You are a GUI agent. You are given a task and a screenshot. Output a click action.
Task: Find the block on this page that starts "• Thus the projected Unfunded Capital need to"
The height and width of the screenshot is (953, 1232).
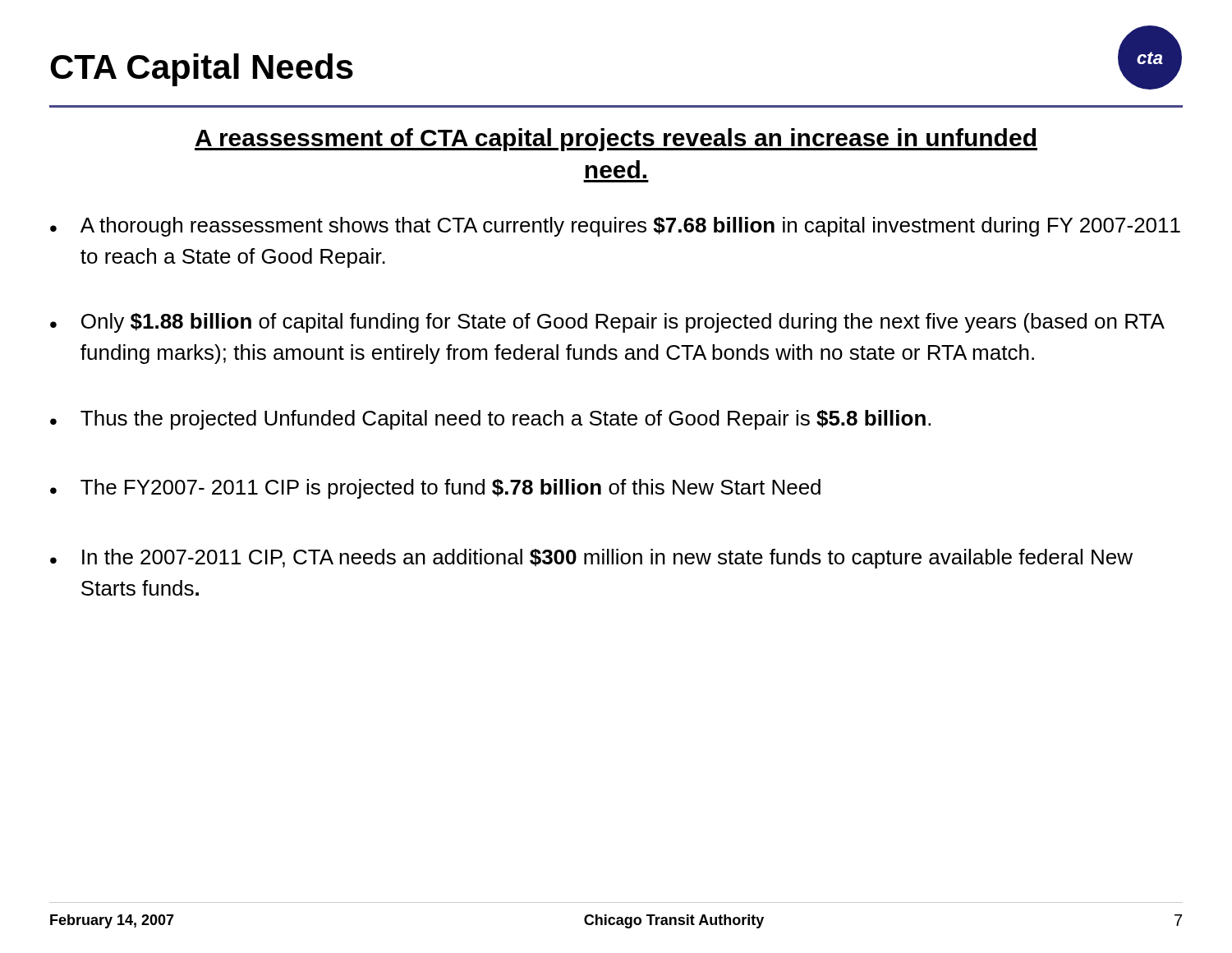click(x=616, y=421)
